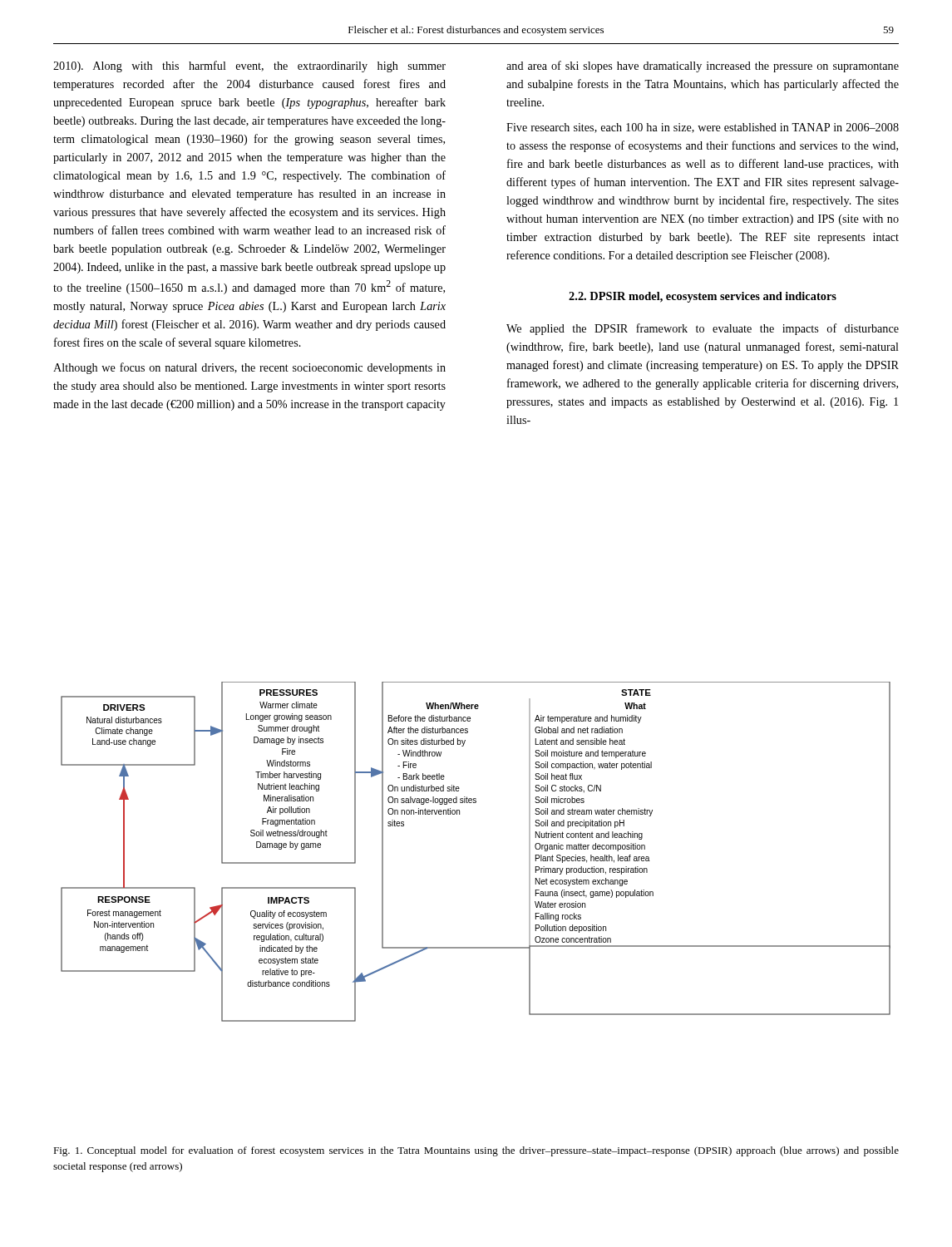Image resolution: width=952 pixels, height=1247 pixels.
Task: Find the flowchart
Action: pos(476,902)
